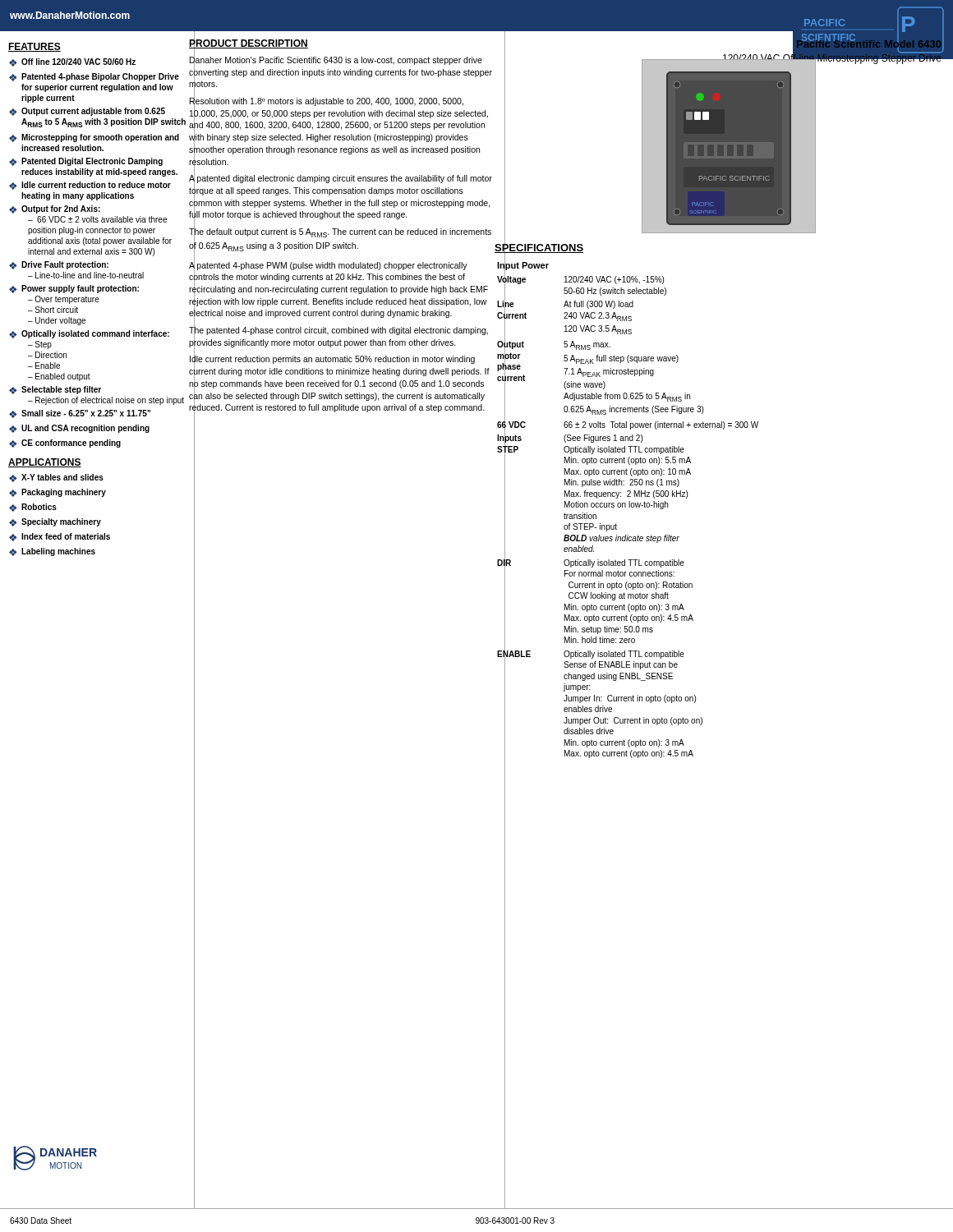Screen dimensions: 1232x953
Task: Click on the text block that says "Idle current reduction permits an automatic 50%"
Action: [x=339, y=383]
